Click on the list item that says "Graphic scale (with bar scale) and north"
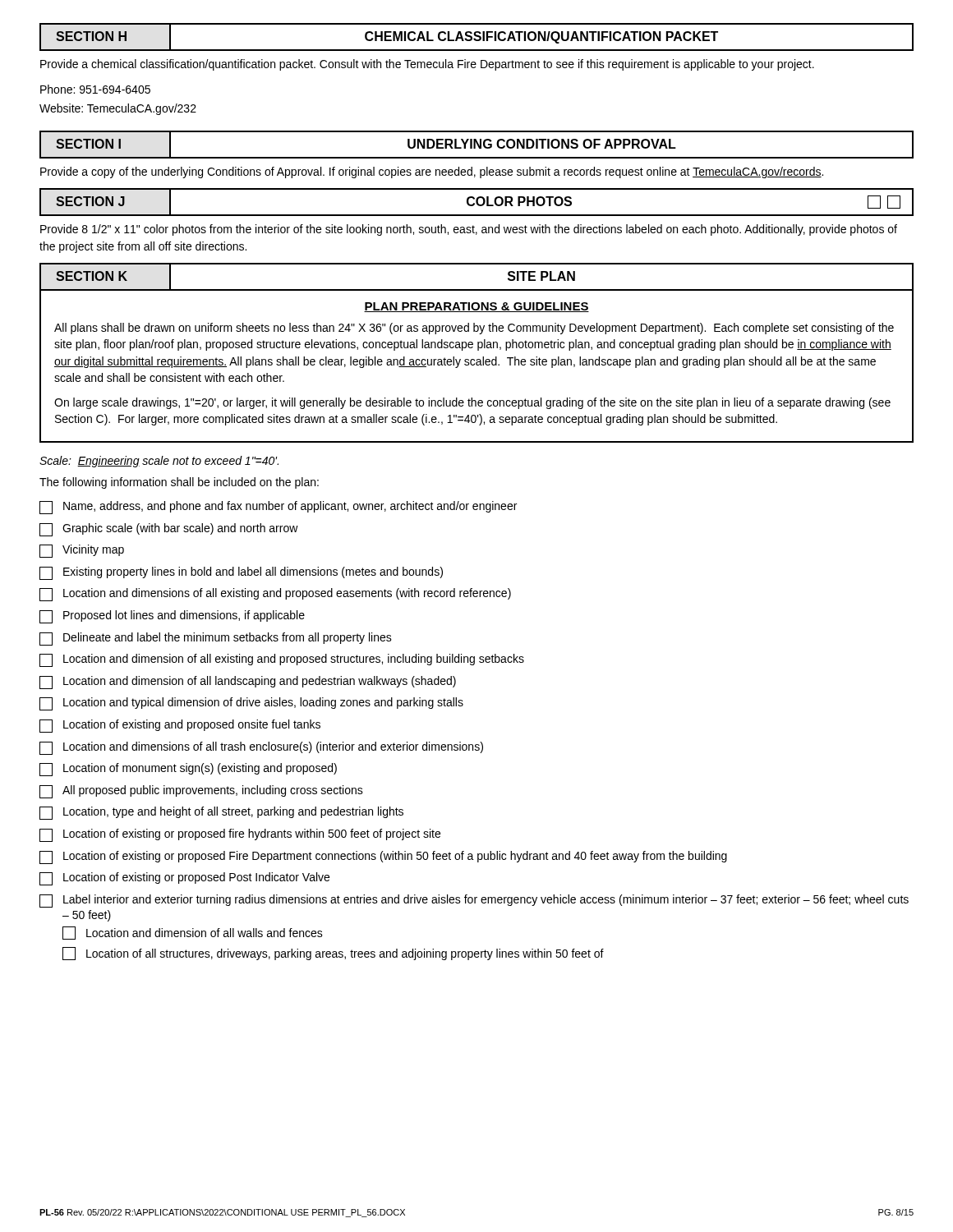Image resolution: width=953 pixels, height=1232 pixels. (x=169, y=530)
